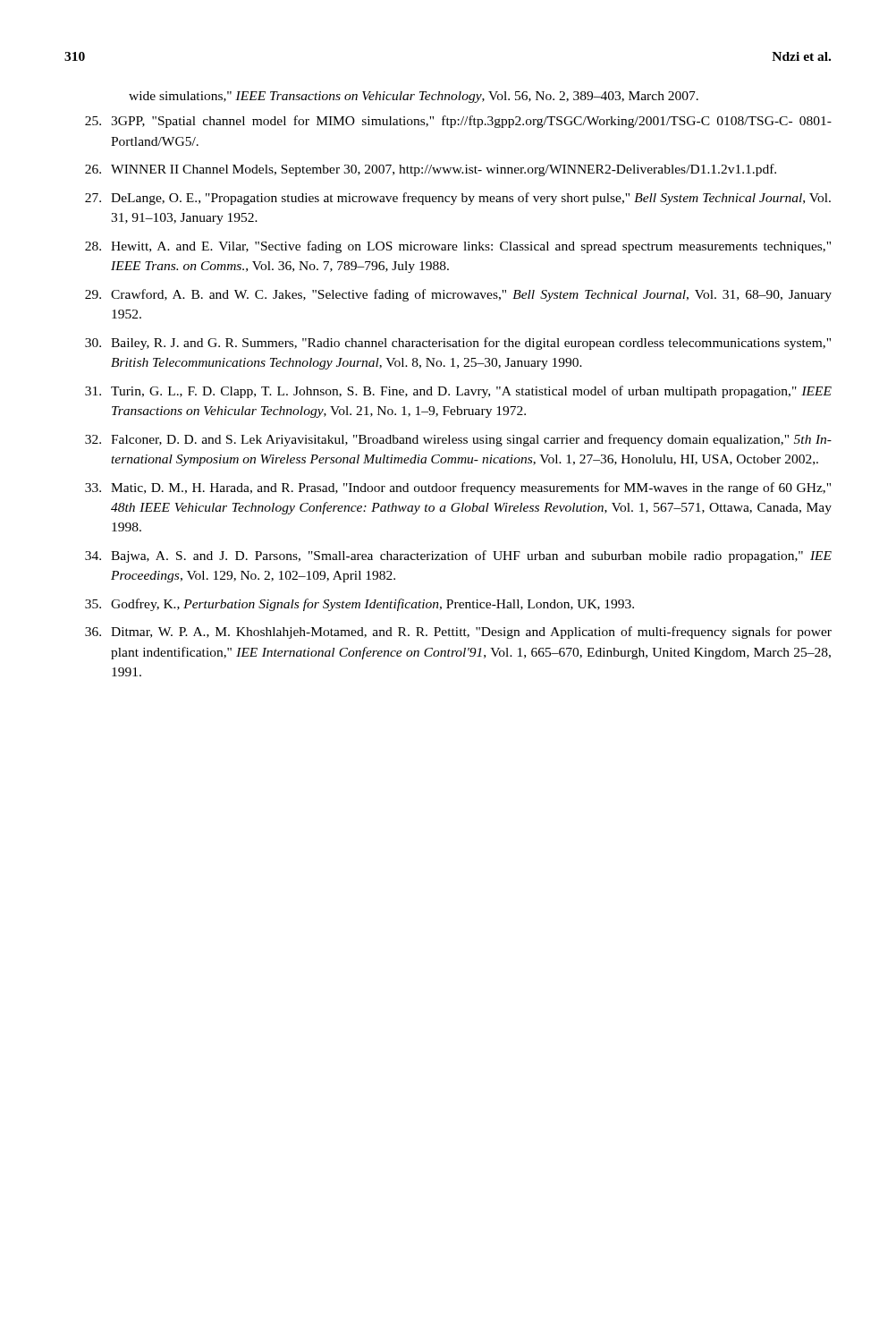Image resolution: width=896 pixels, height=1342 pixels.
Task: Locate the block of text that opens with "32. Falconer, D. D. and S. Lek Ariyavisitakul,"
Action: point(448,449)
